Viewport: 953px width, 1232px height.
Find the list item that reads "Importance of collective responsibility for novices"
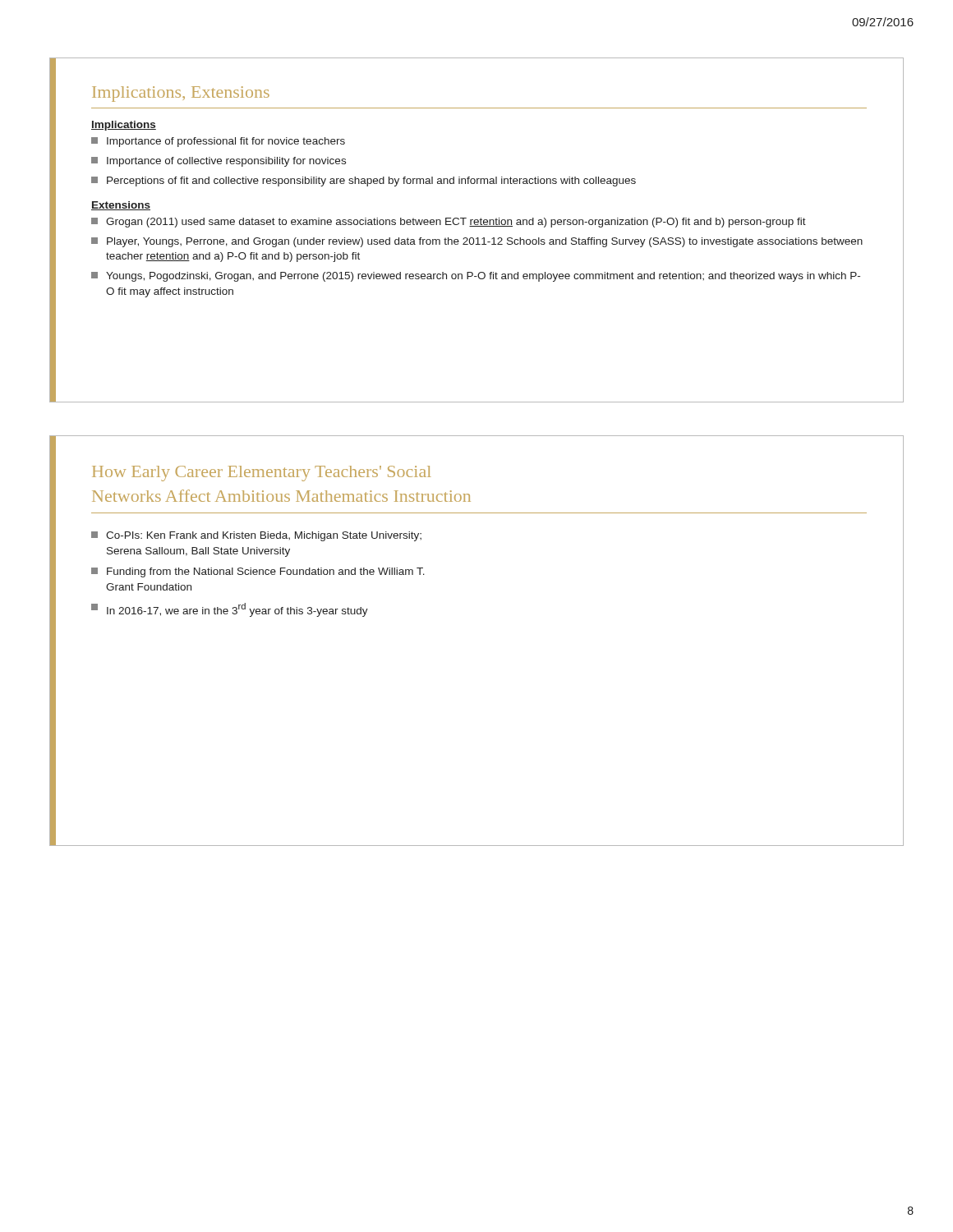coord(219,161)
